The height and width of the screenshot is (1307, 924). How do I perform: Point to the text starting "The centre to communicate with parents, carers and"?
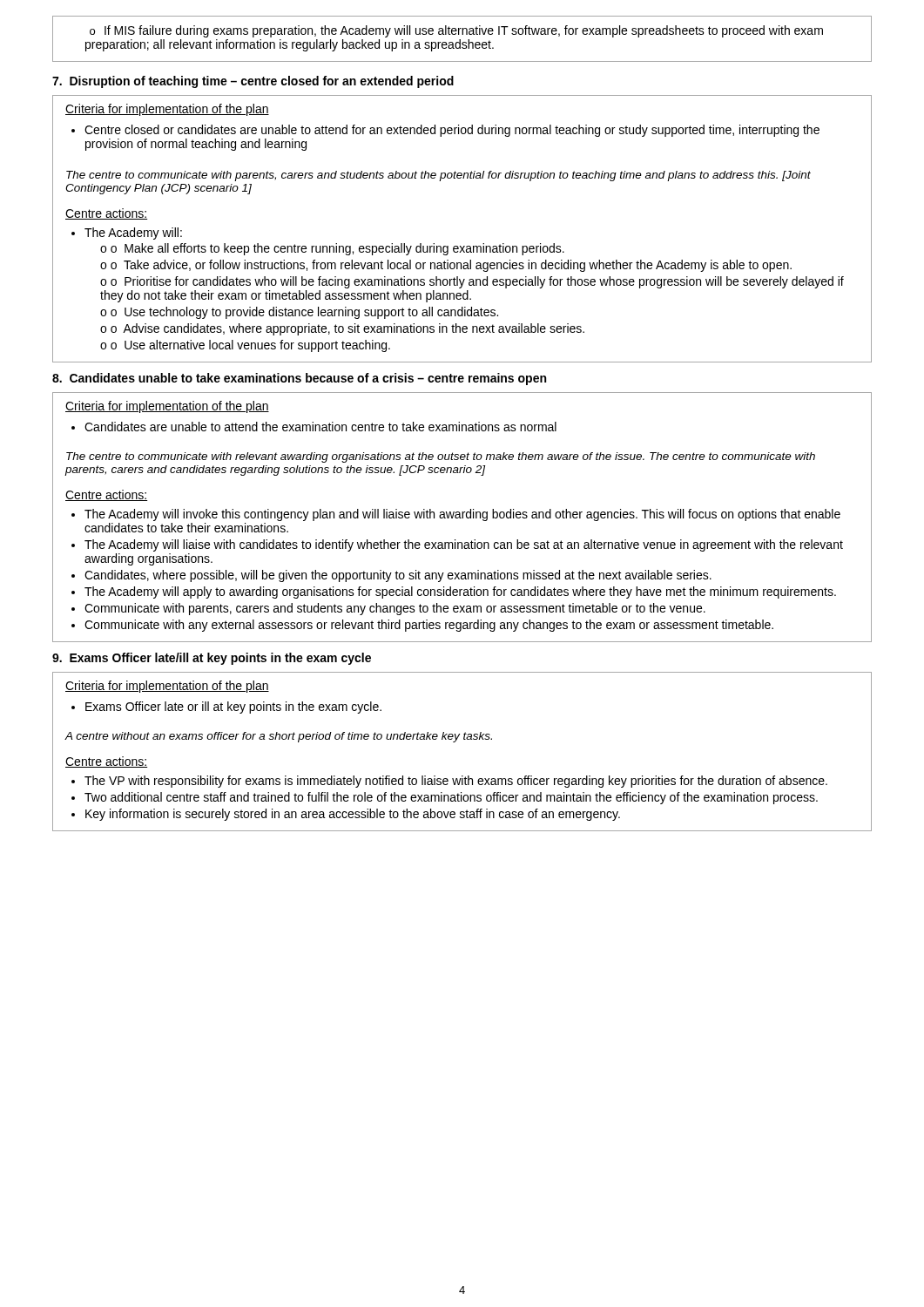[438, 181]
